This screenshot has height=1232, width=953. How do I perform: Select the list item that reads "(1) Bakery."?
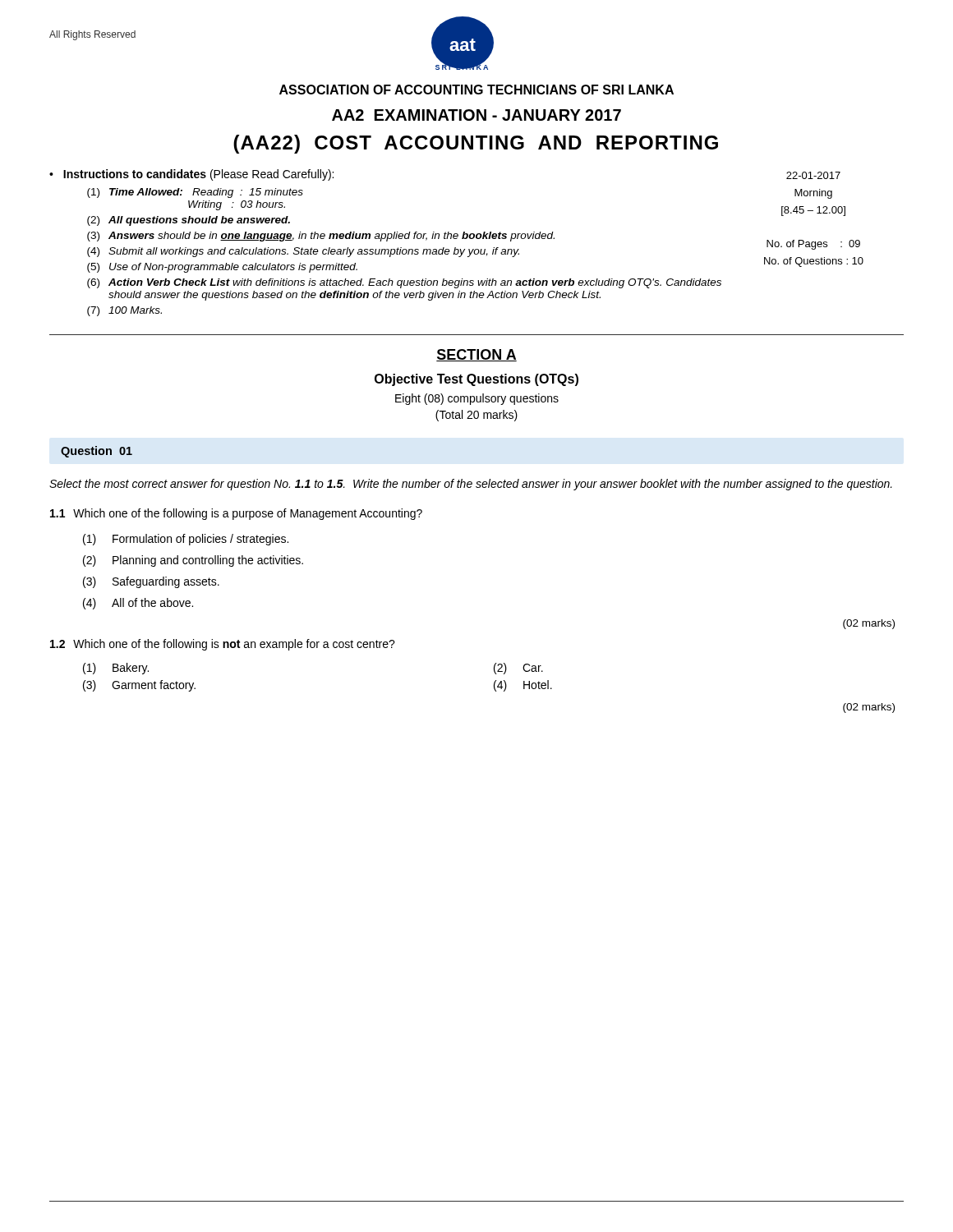click(x=116, y=667)
